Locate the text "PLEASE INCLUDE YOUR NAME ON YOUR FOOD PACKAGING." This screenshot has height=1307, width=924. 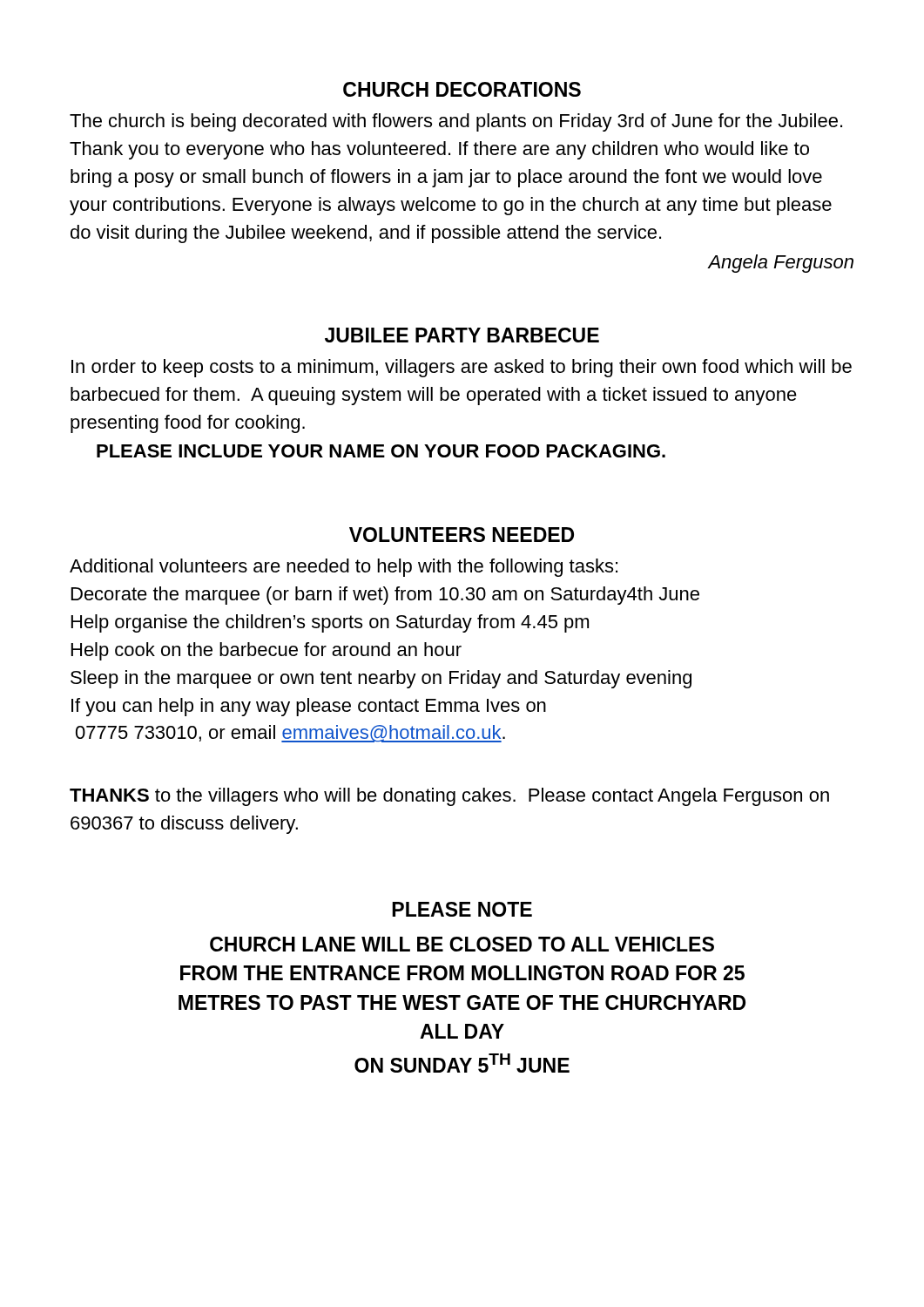point(381,451)
